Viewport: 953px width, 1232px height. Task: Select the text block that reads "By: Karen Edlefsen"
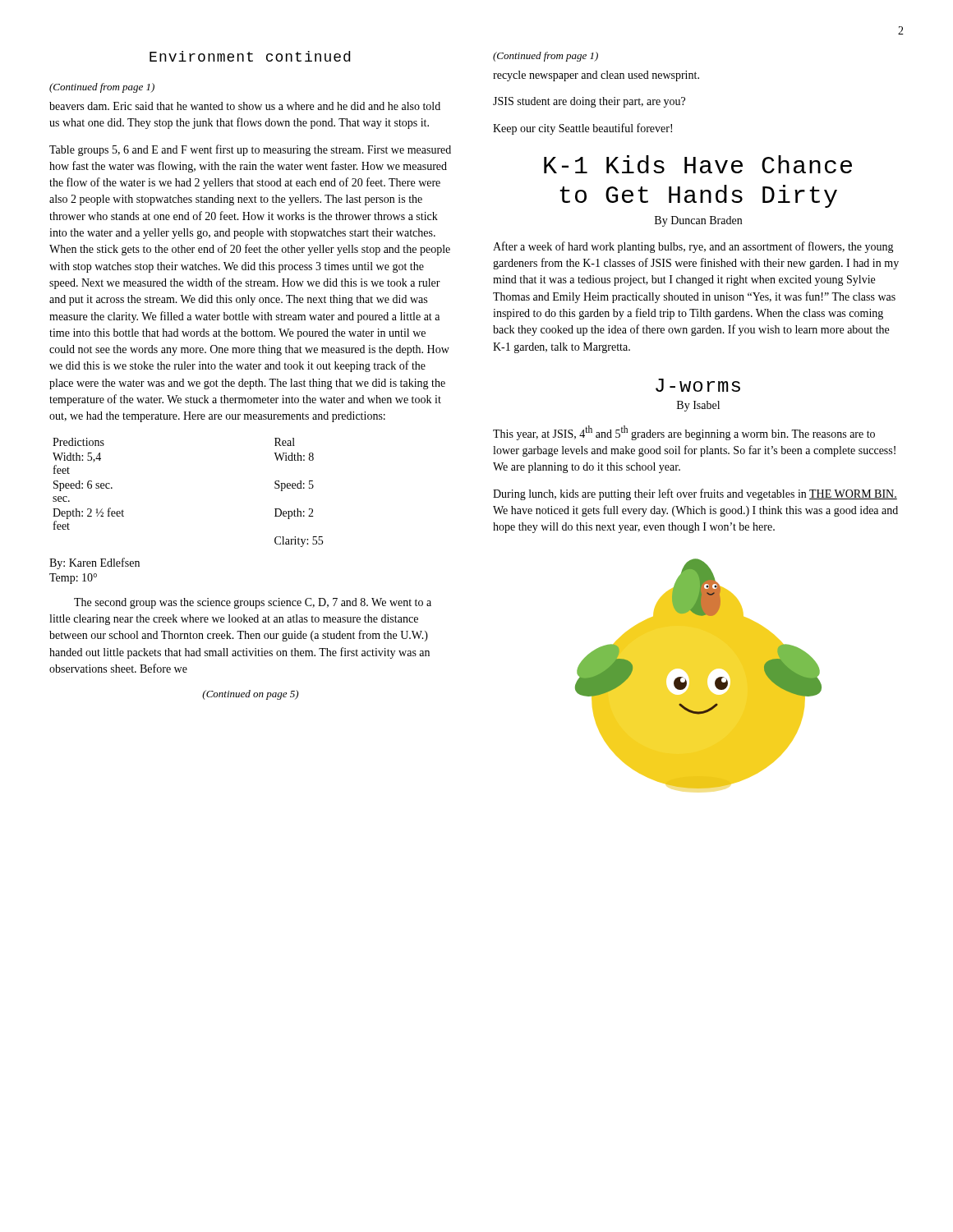94,563
